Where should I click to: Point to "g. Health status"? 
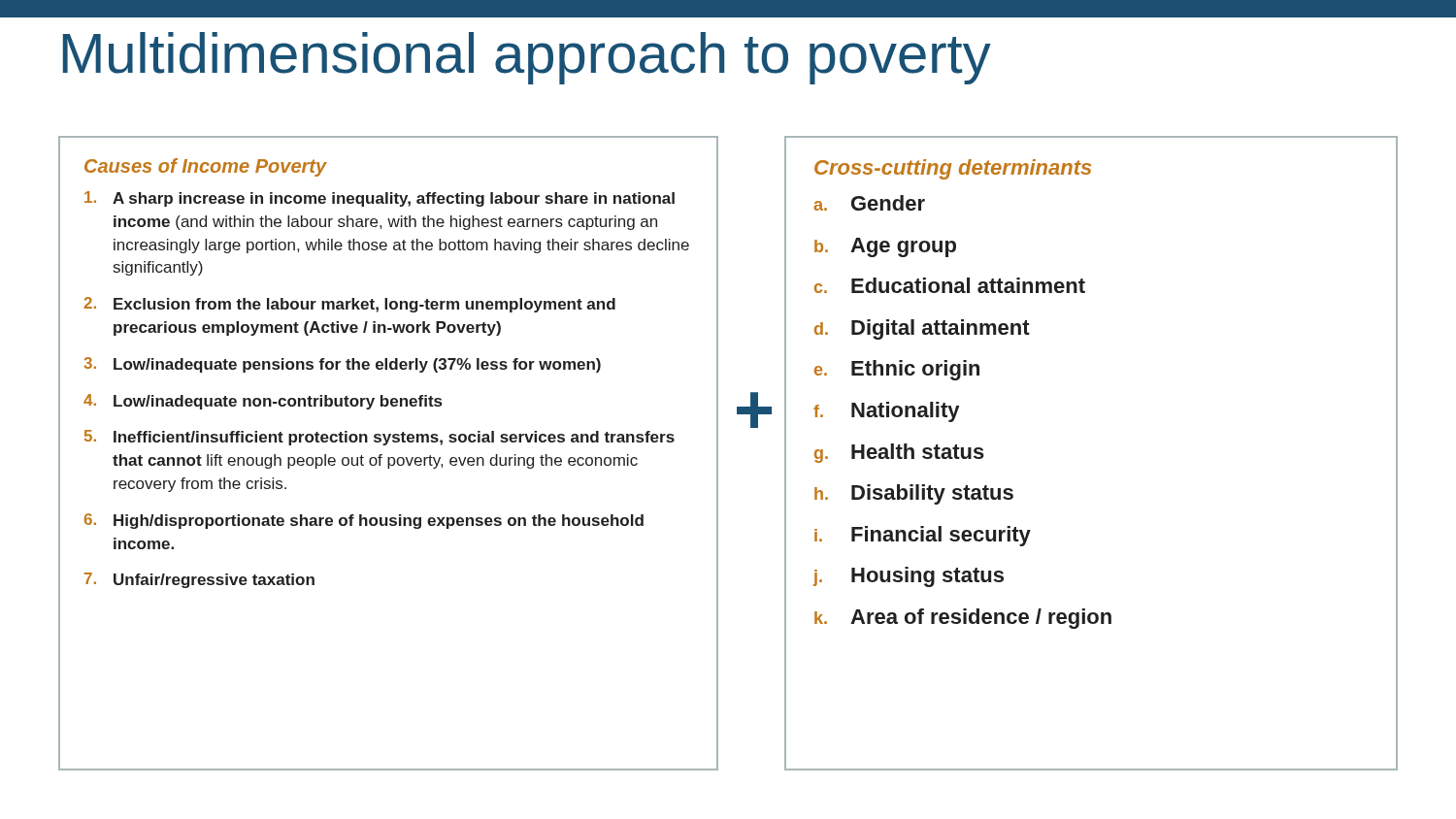899,452
